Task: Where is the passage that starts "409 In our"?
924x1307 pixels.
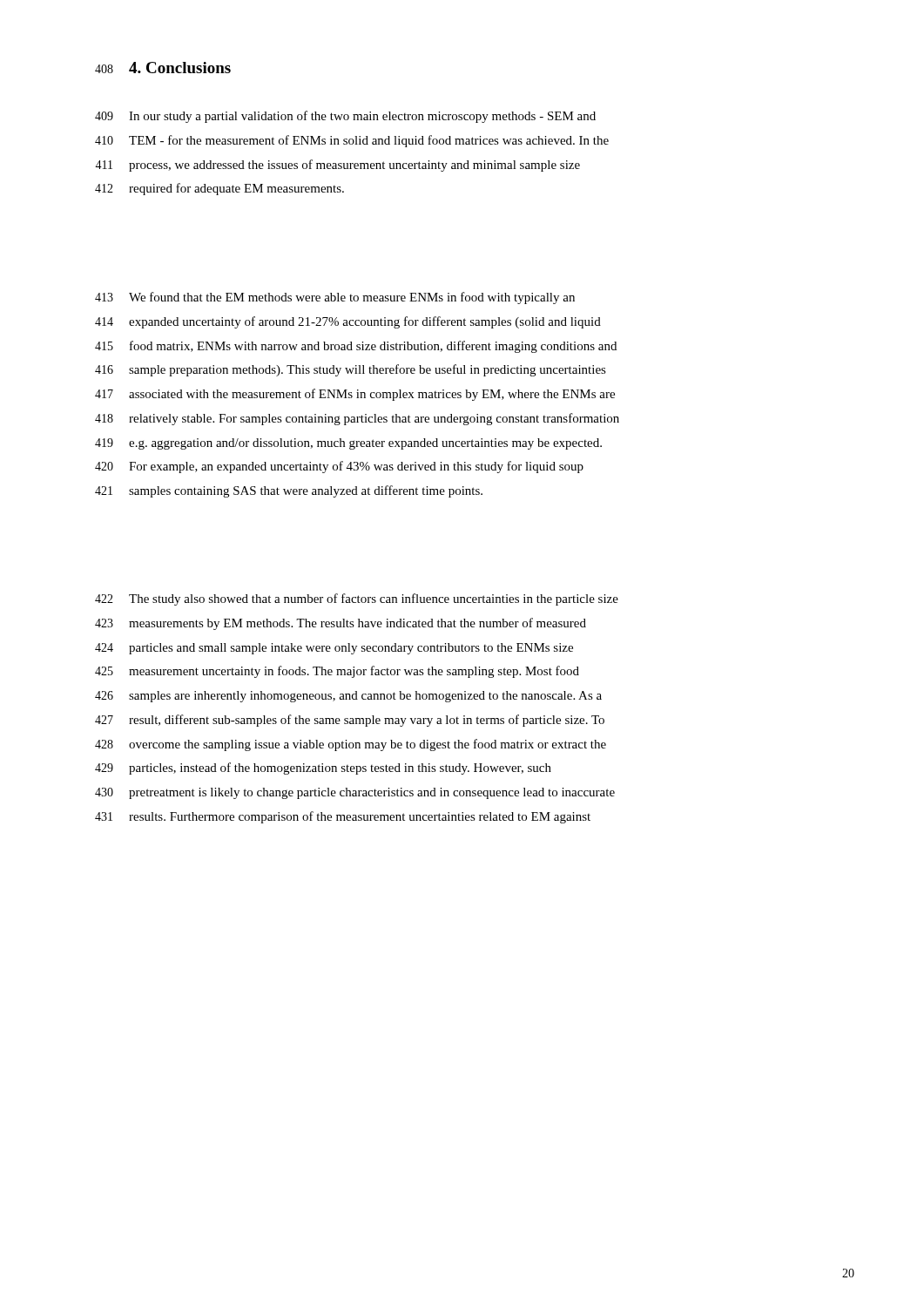Action: [x=445, y=153]
